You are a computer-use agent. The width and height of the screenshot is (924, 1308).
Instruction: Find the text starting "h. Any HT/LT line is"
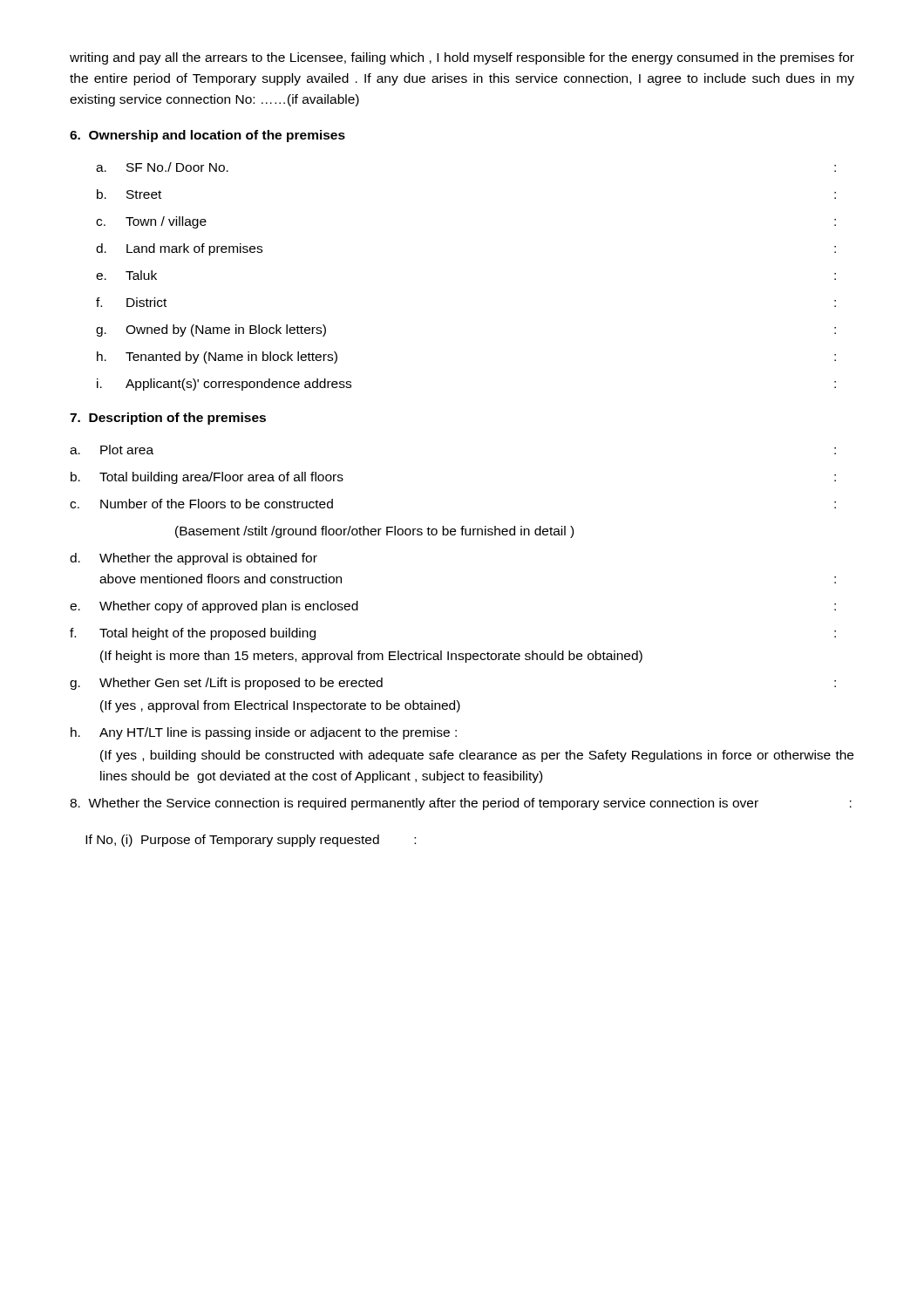point(462,754)
